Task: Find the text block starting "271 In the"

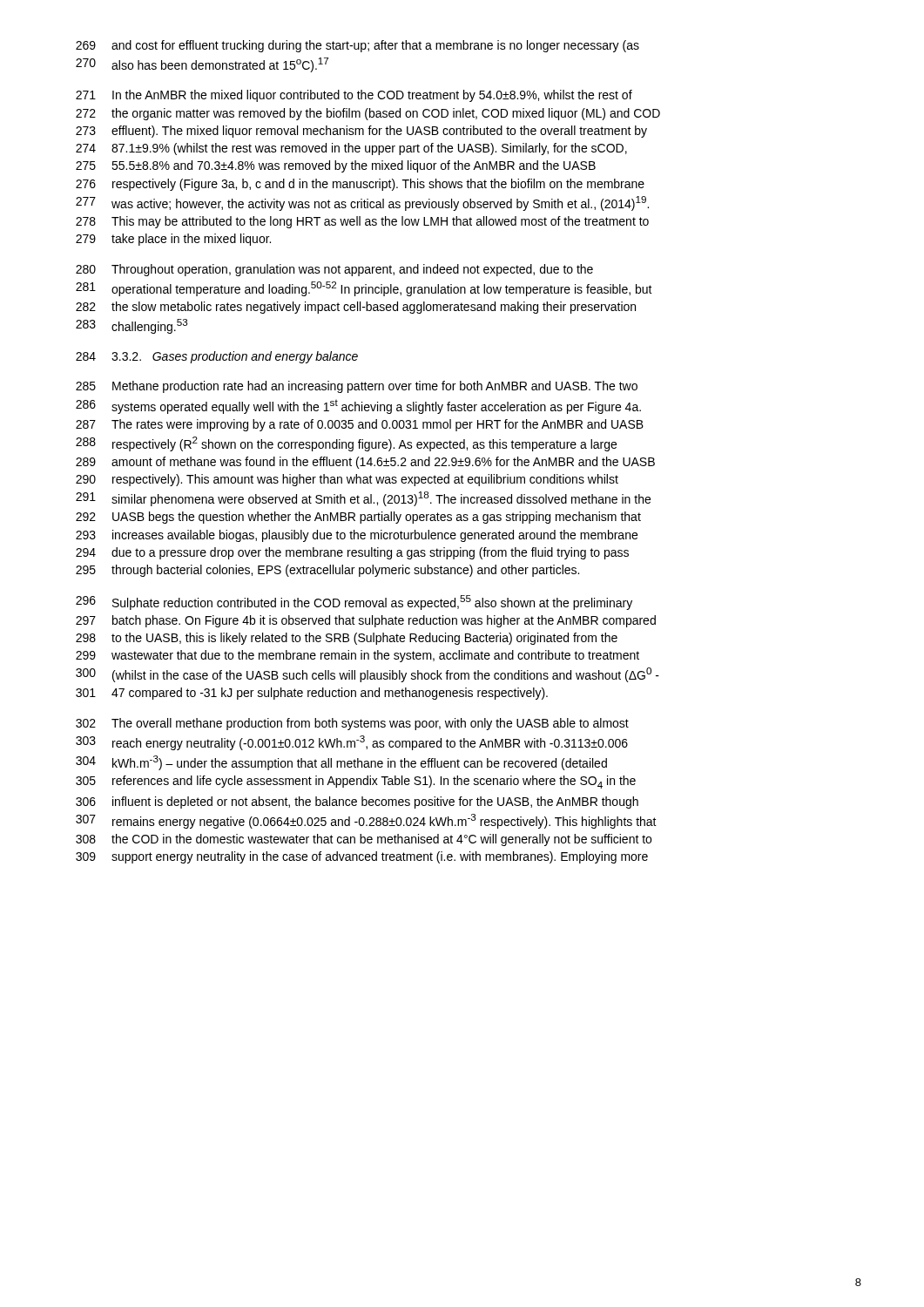Action: (462, 167)
